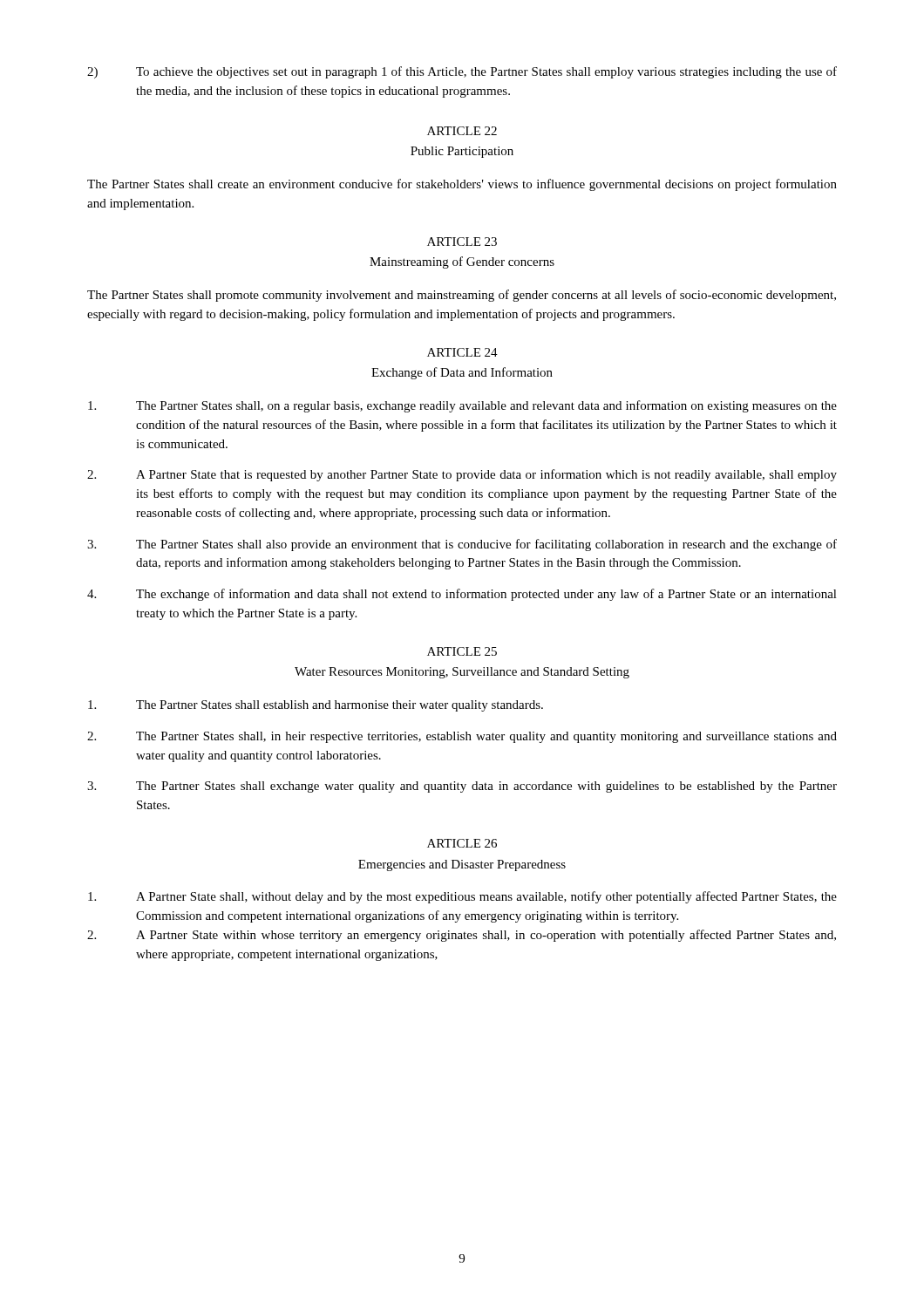Click on the text block with the text "The Partner States shall exchange water"

pos(462,796)
